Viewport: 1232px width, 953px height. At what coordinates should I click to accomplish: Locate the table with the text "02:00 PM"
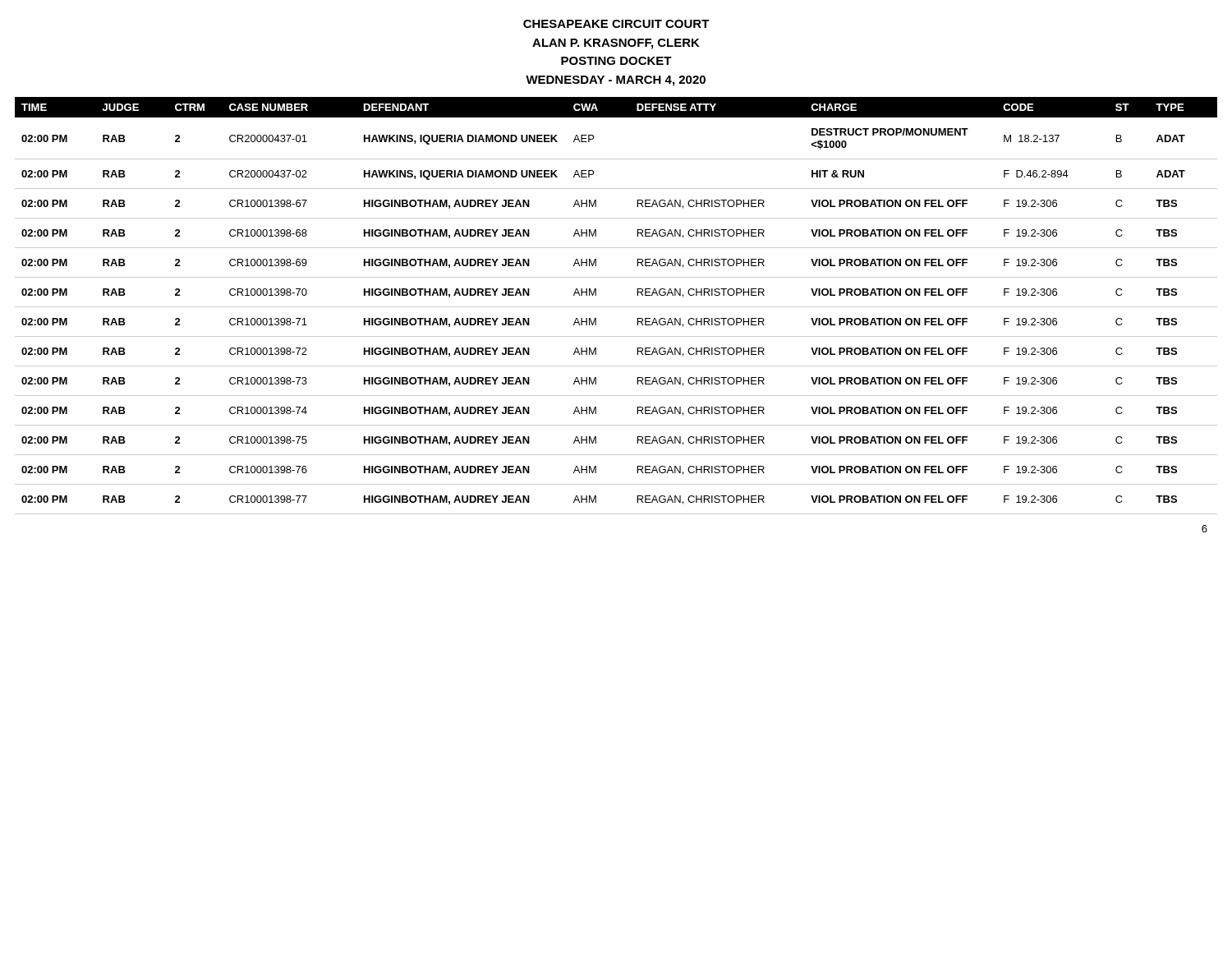[x=616, y=306]
